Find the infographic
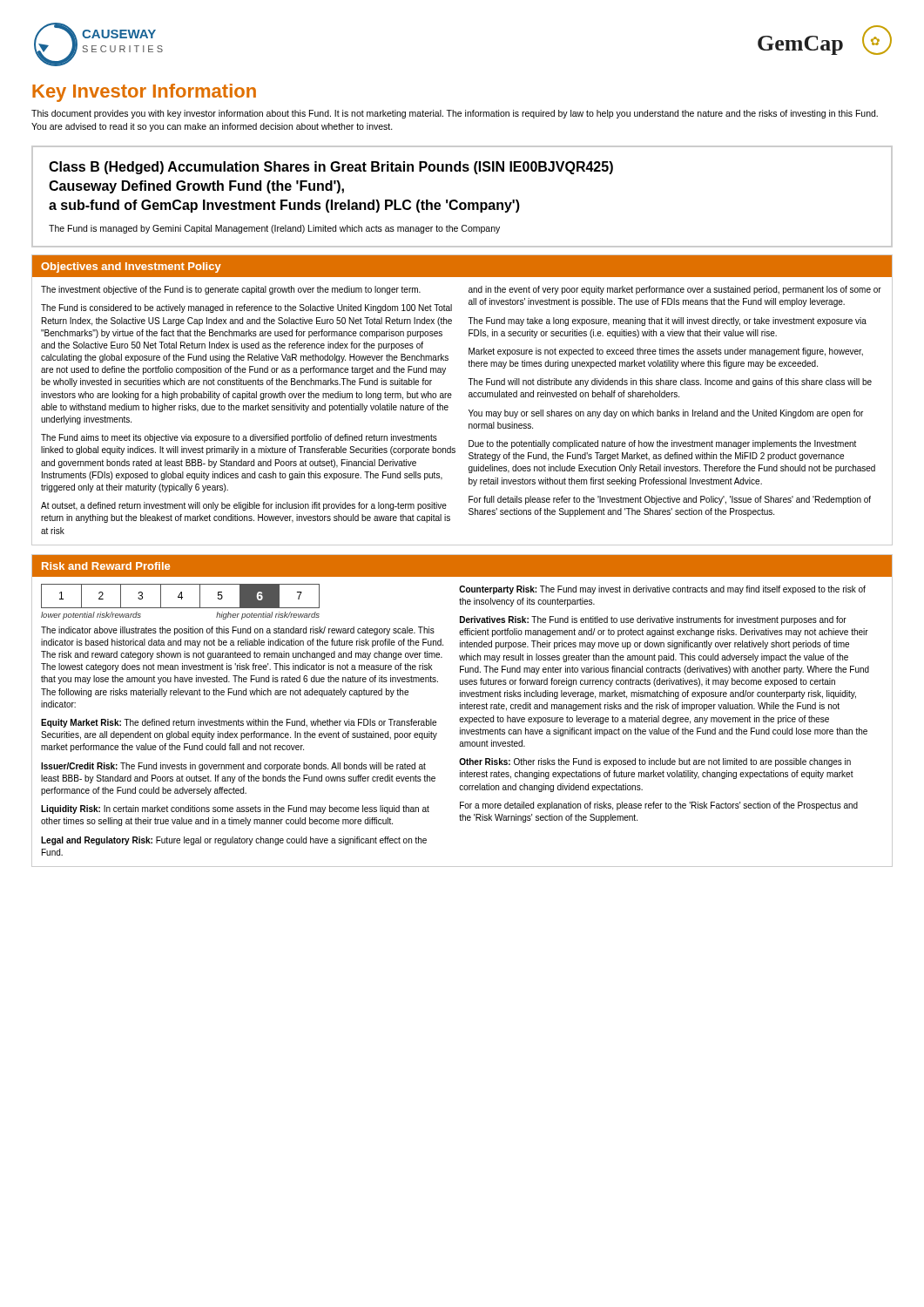 [243, 601]
